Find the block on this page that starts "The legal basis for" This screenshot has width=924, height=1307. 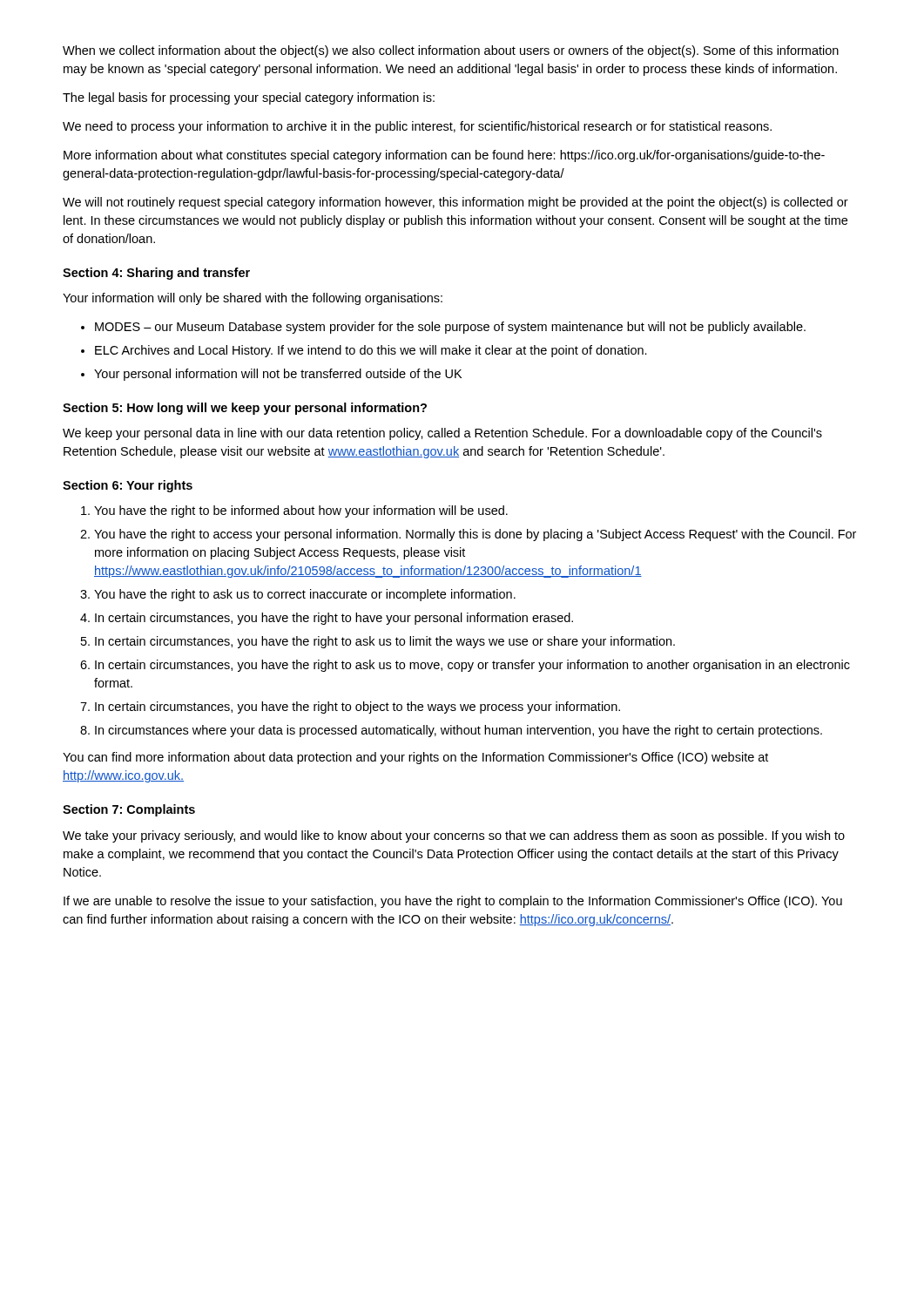(x=249, y=98)
